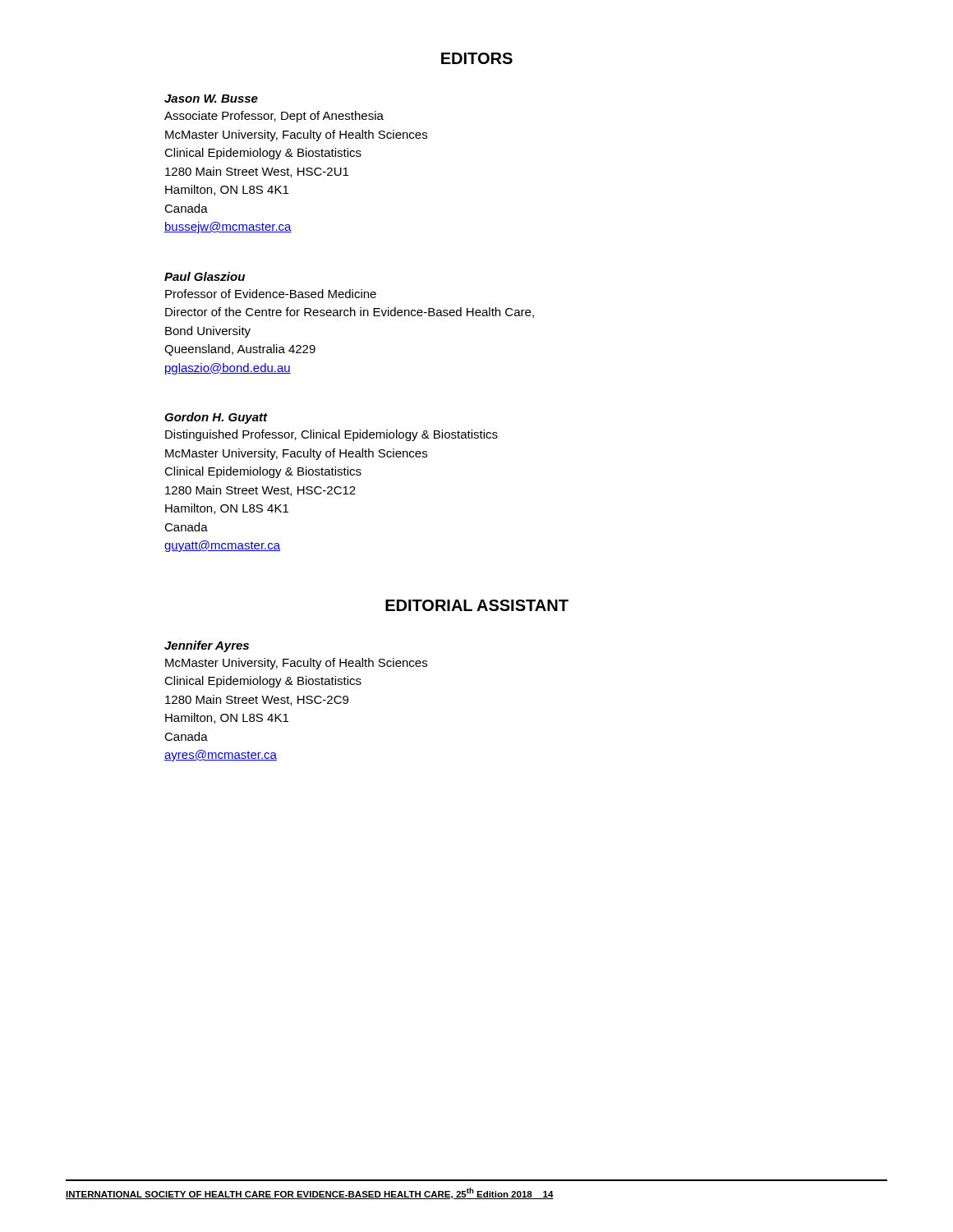The height and width of the screenshot is (1232, 953).
Task: Locate the text block containing "Jennifer Ayres McMaster University, Faculty of Health Sciences"
Action: coord(207,646)
